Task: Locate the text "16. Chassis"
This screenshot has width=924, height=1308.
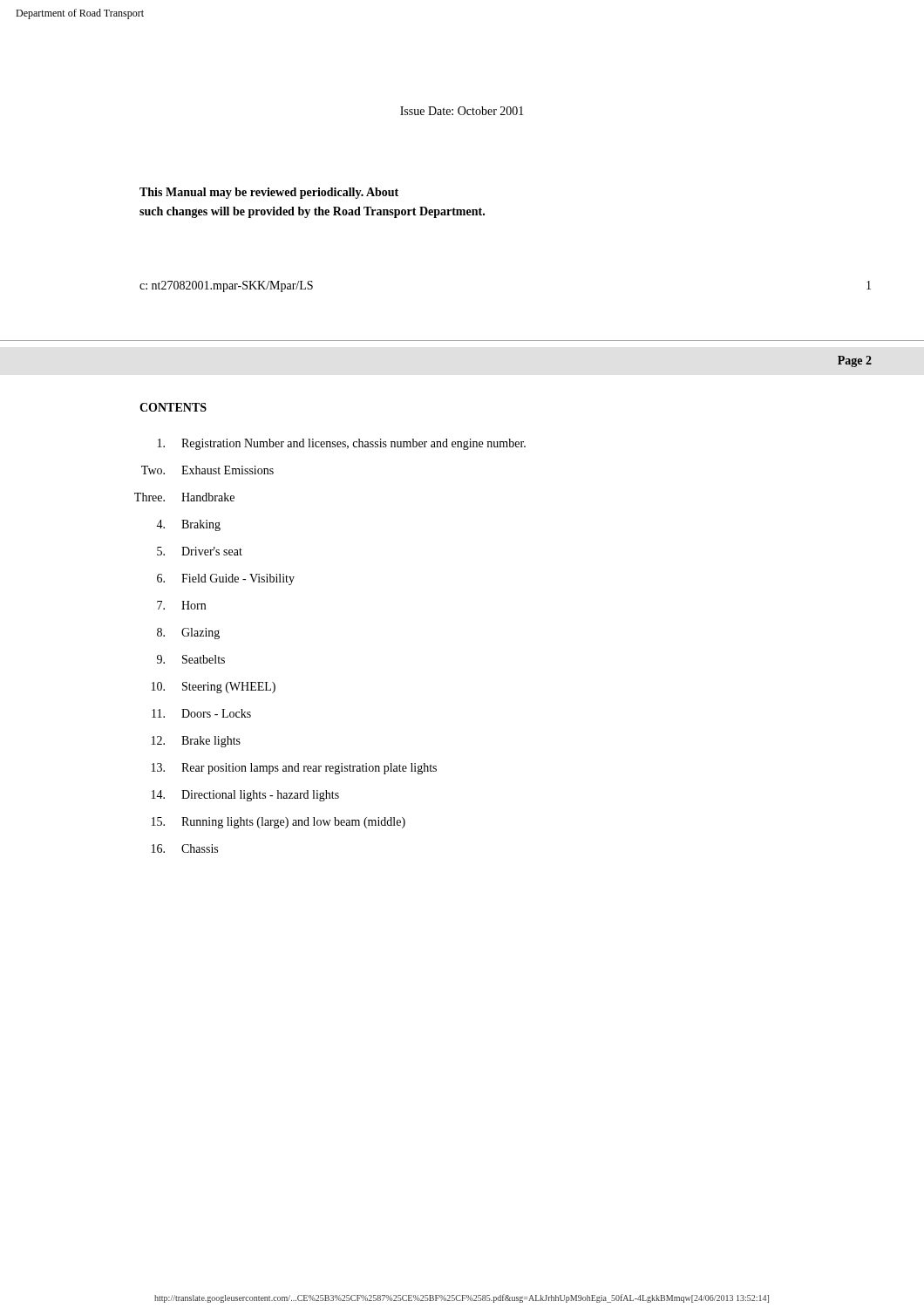Action: pos(185,848)
